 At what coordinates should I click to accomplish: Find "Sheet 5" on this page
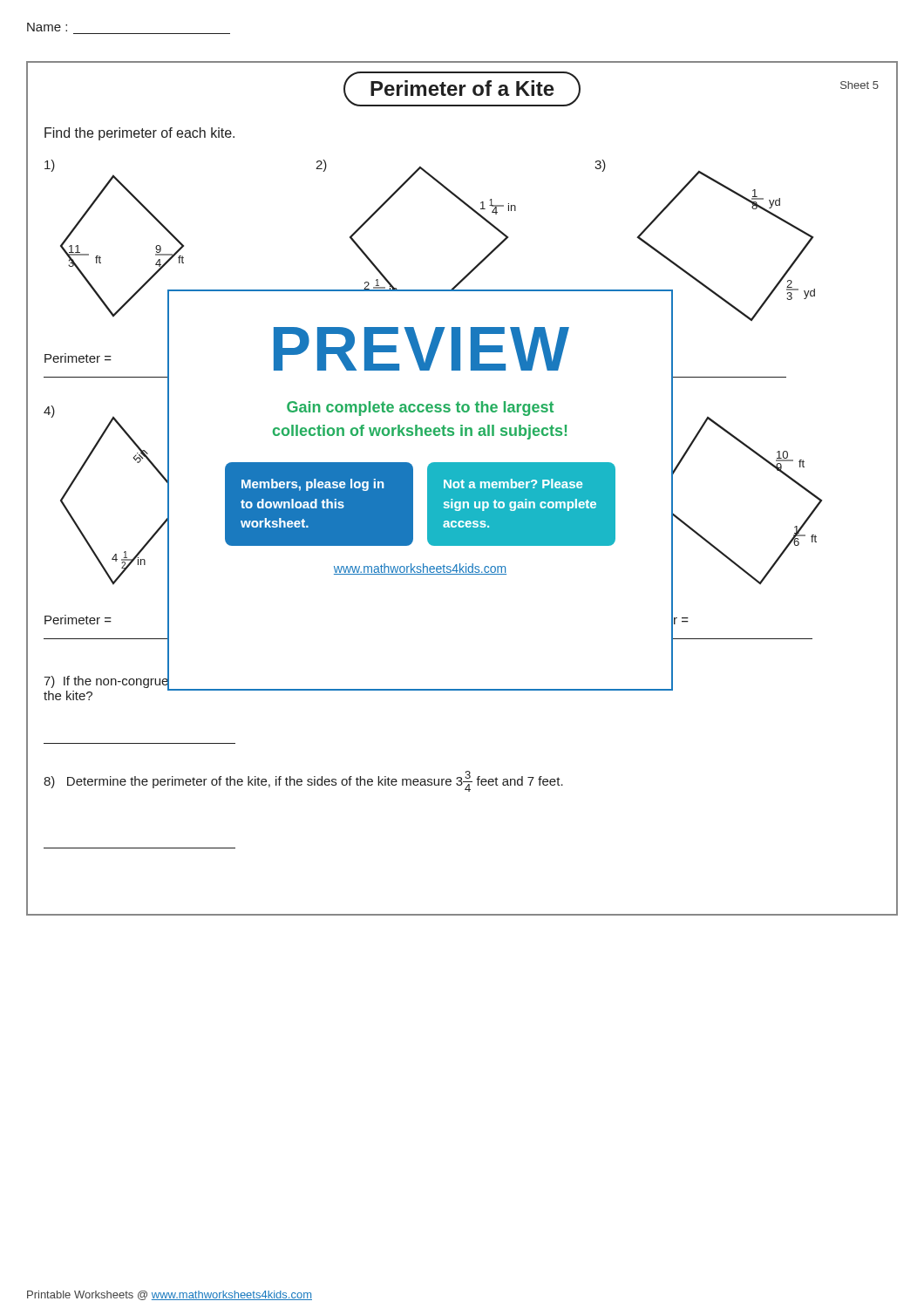[859, 85]
